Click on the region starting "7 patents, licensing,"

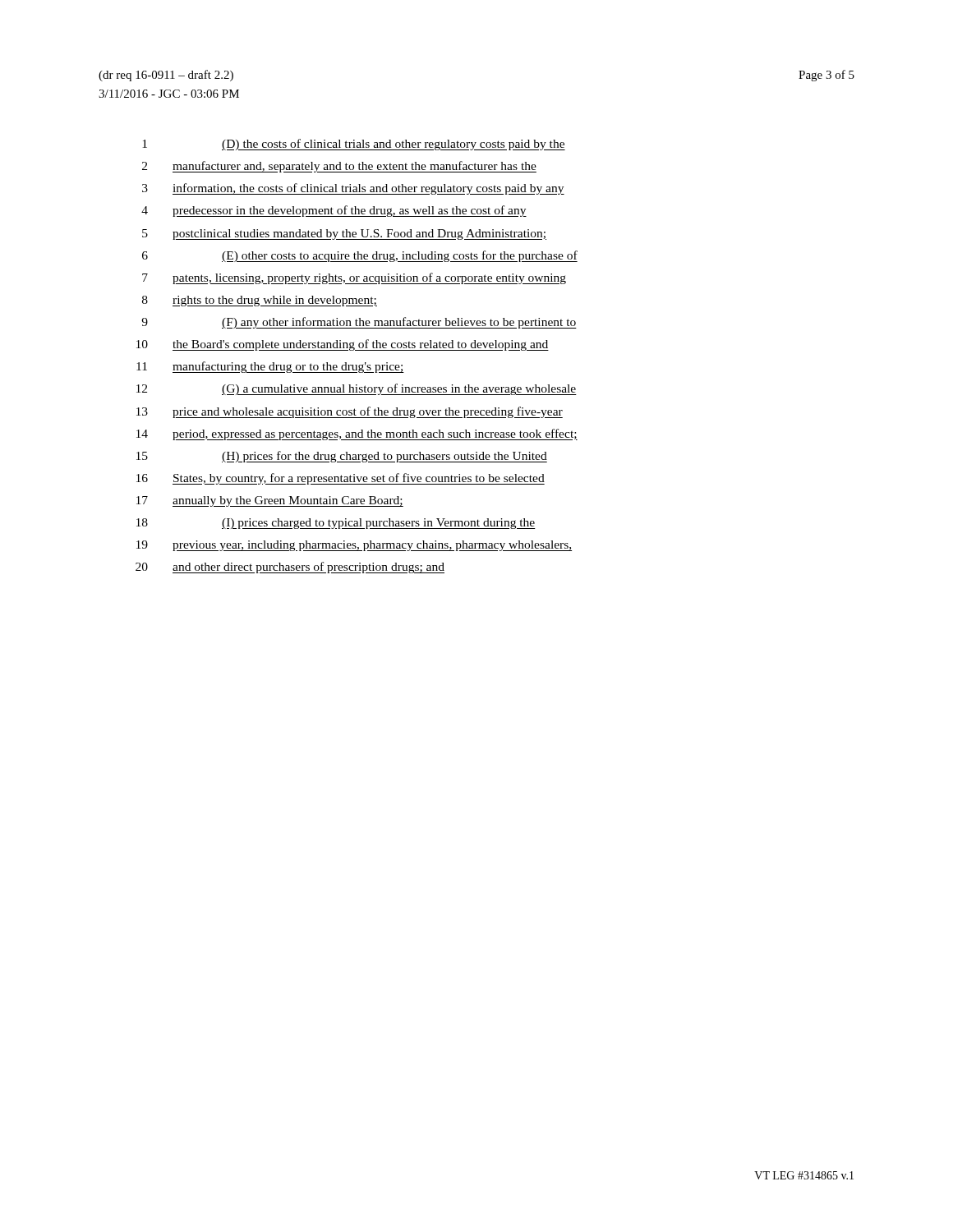click(476, 277)
